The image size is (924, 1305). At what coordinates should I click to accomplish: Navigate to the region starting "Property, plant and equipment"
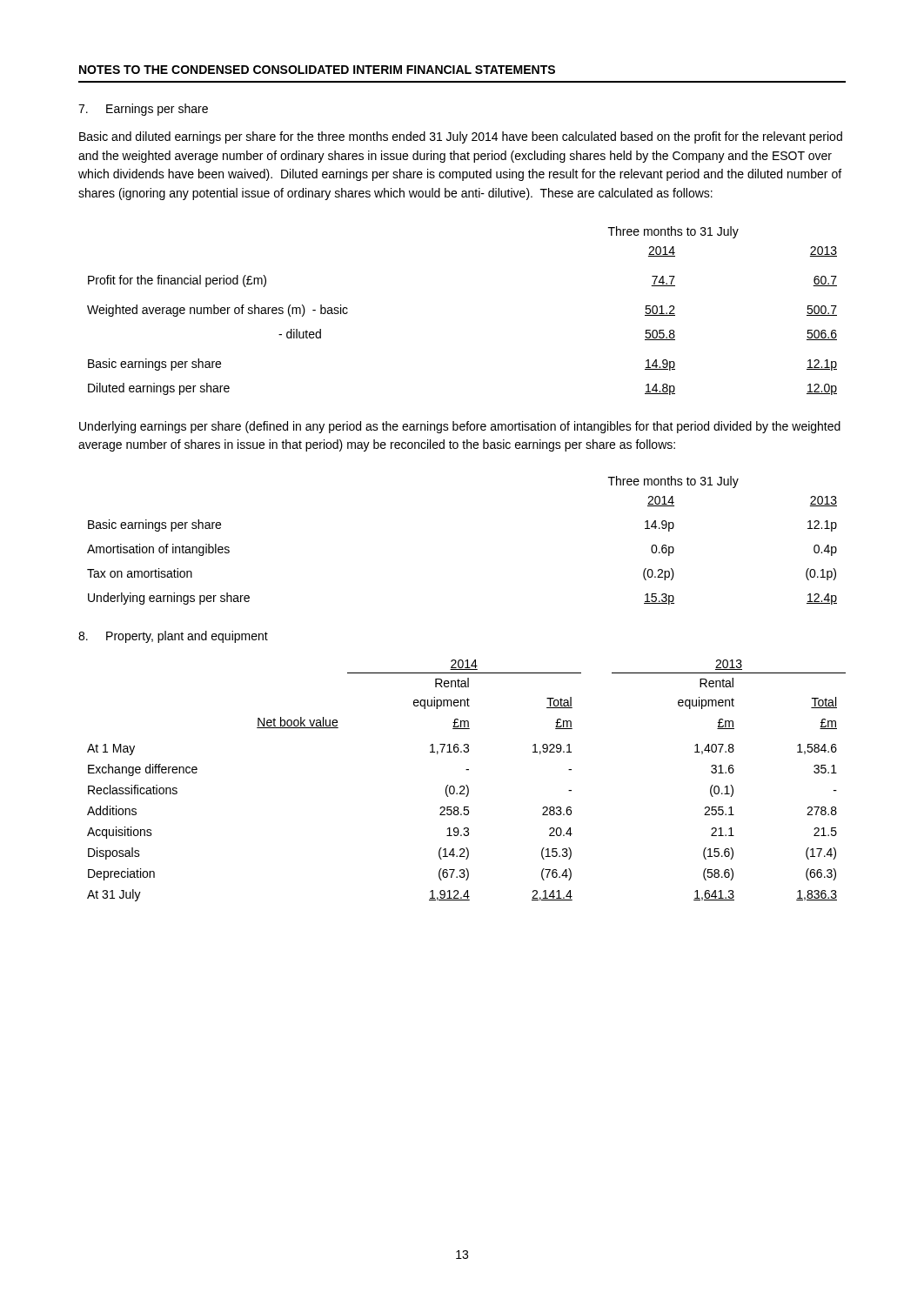tap(173, 636)
